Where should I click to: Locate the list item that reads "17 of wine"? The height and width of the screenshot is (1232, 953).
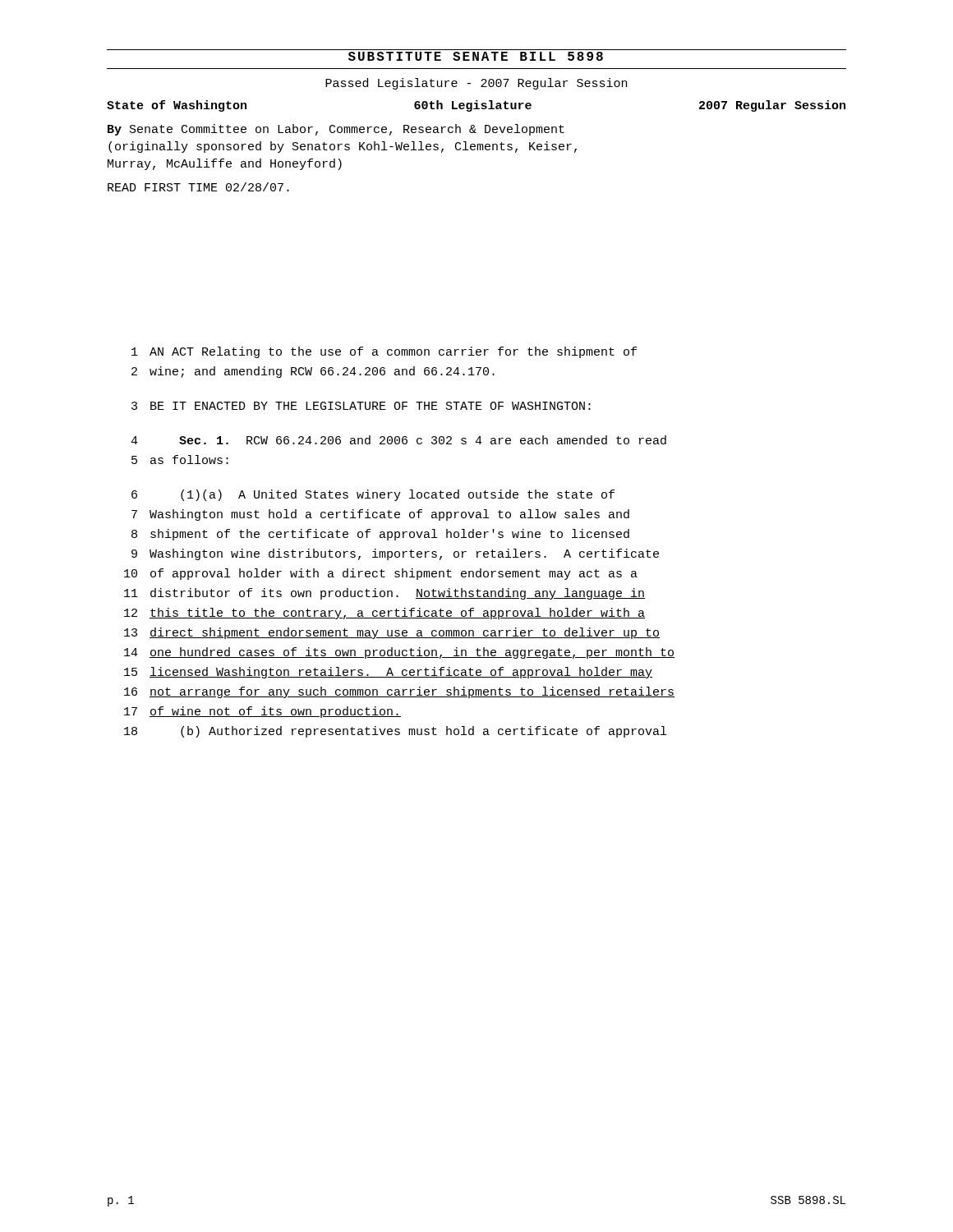coord(262,712)
